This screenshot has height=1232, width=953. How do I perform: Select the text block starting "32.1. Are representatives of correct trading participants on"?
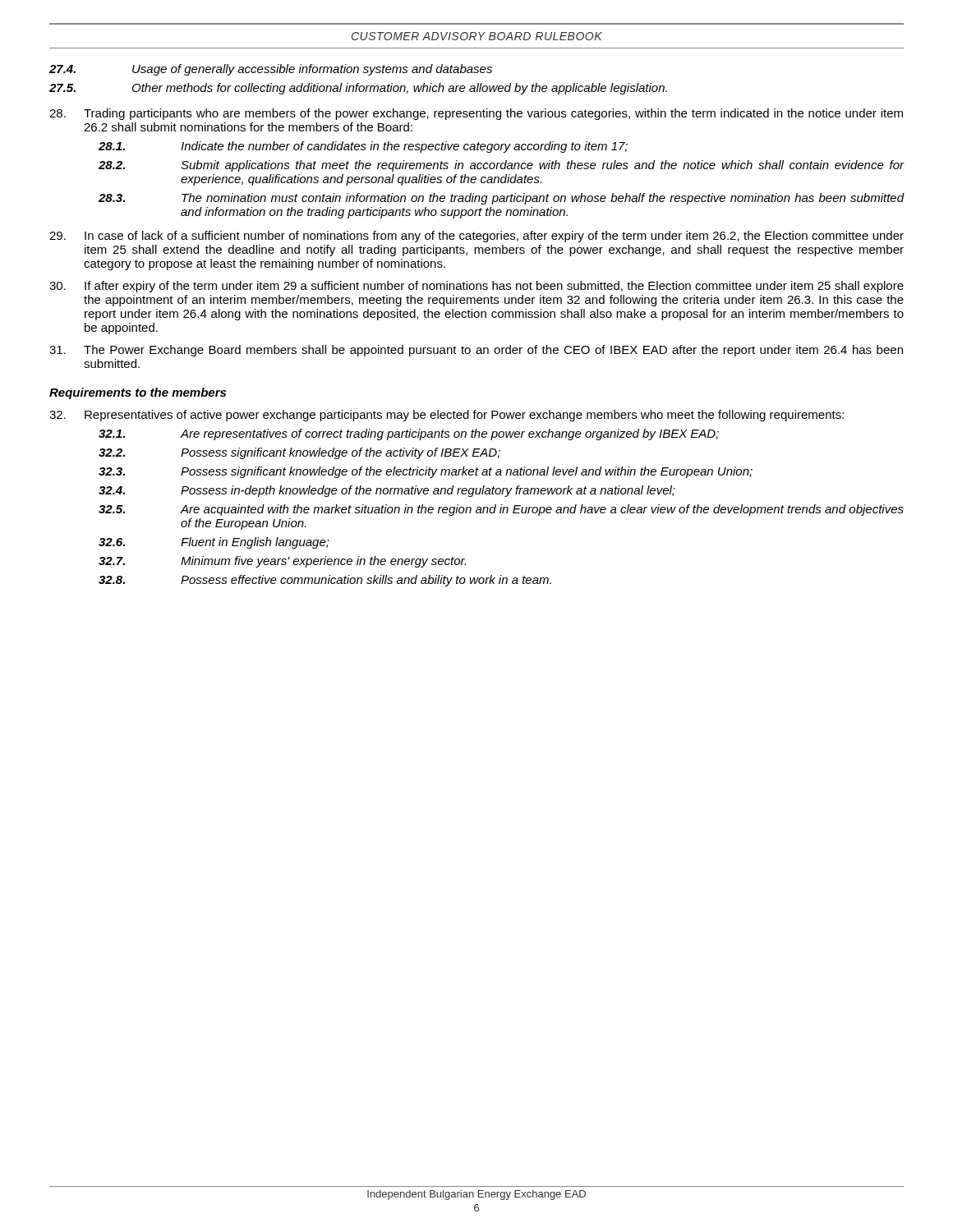tap(501, 433)
